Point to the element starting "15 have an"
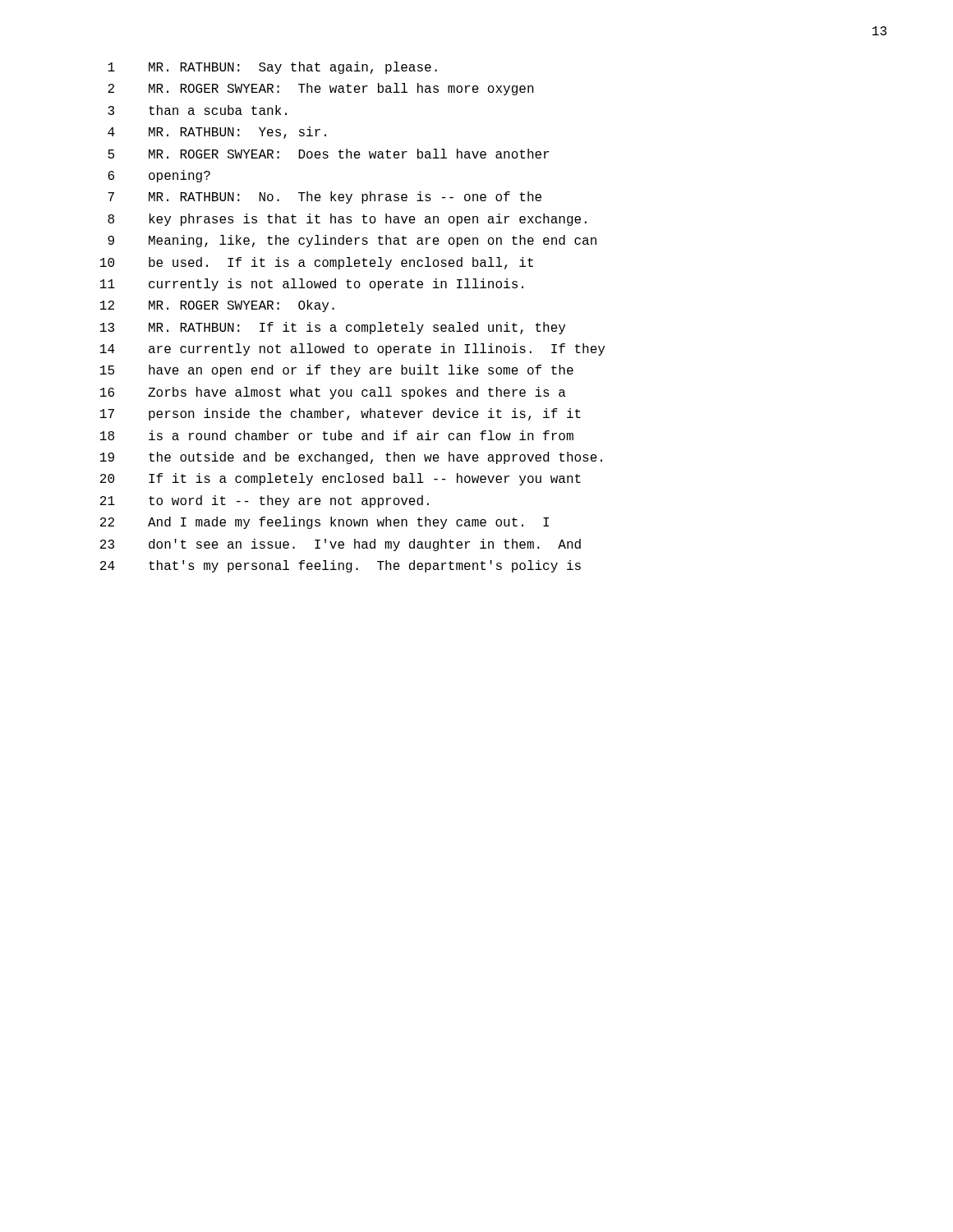 pos(476,372)
